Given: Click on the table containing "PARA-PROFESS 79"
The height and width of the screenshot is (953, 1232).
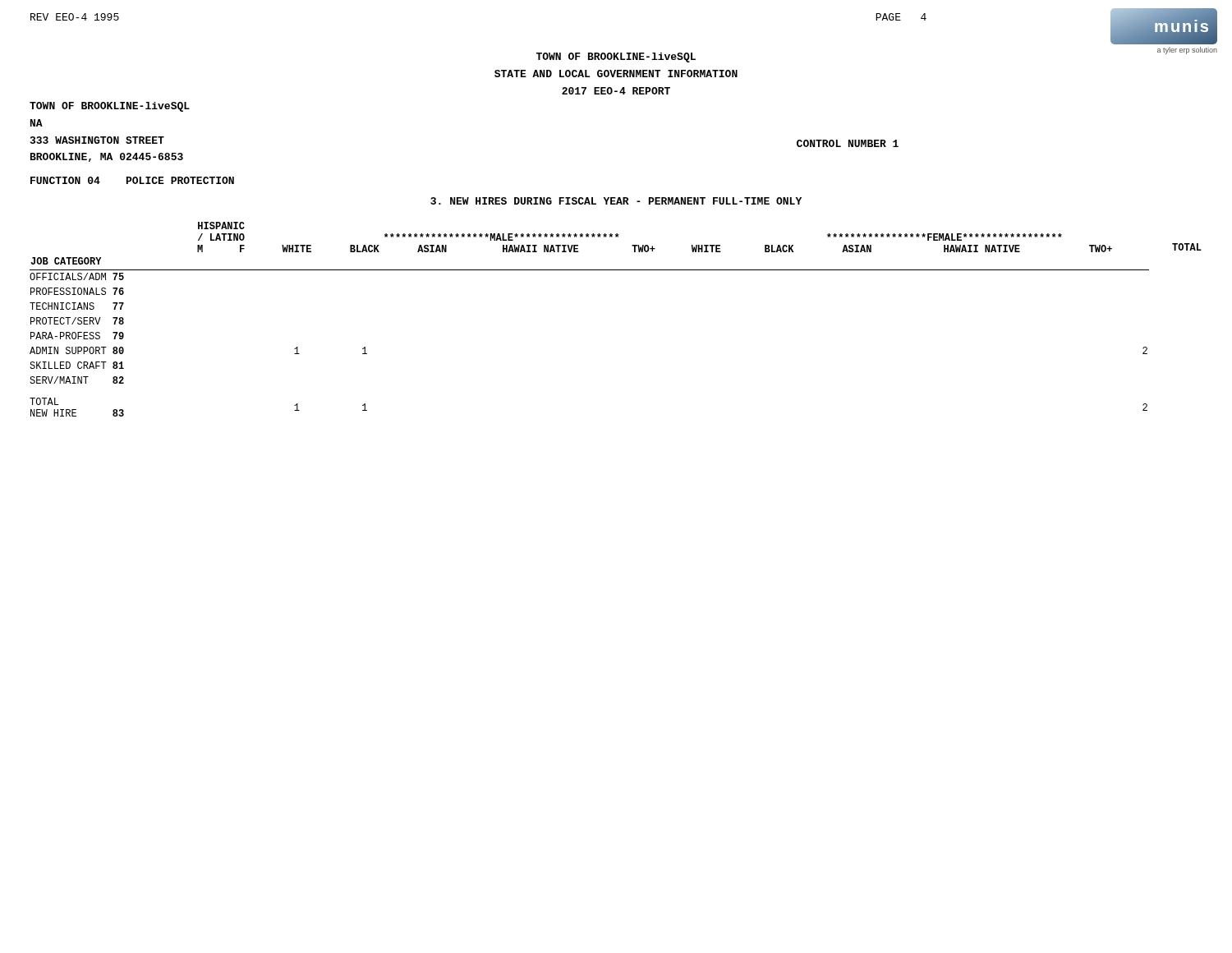Looking at the screenshot, I should (x=616, y=321).
